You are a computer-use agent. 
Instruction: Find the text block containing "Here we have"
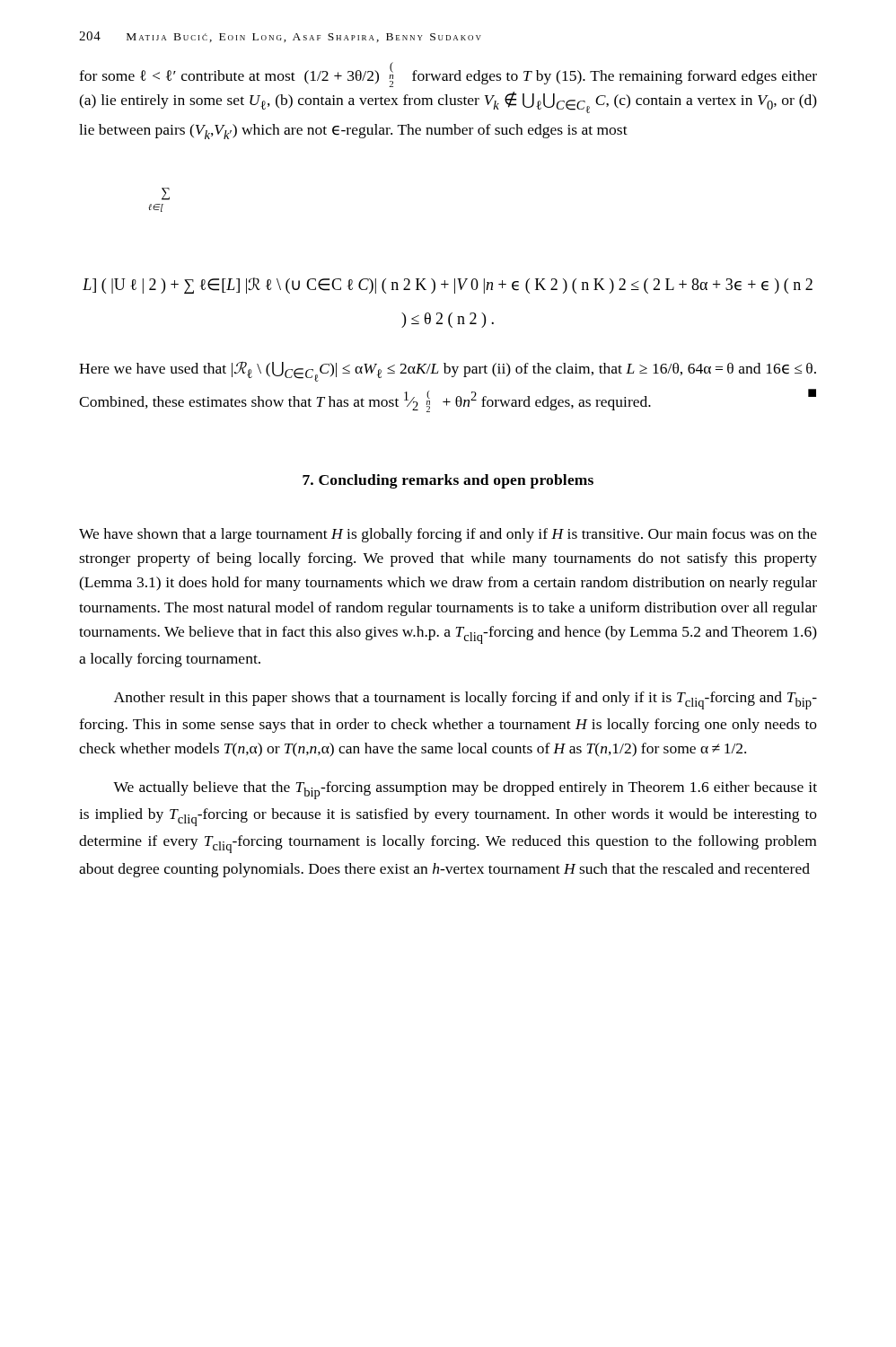click(448, 387)
